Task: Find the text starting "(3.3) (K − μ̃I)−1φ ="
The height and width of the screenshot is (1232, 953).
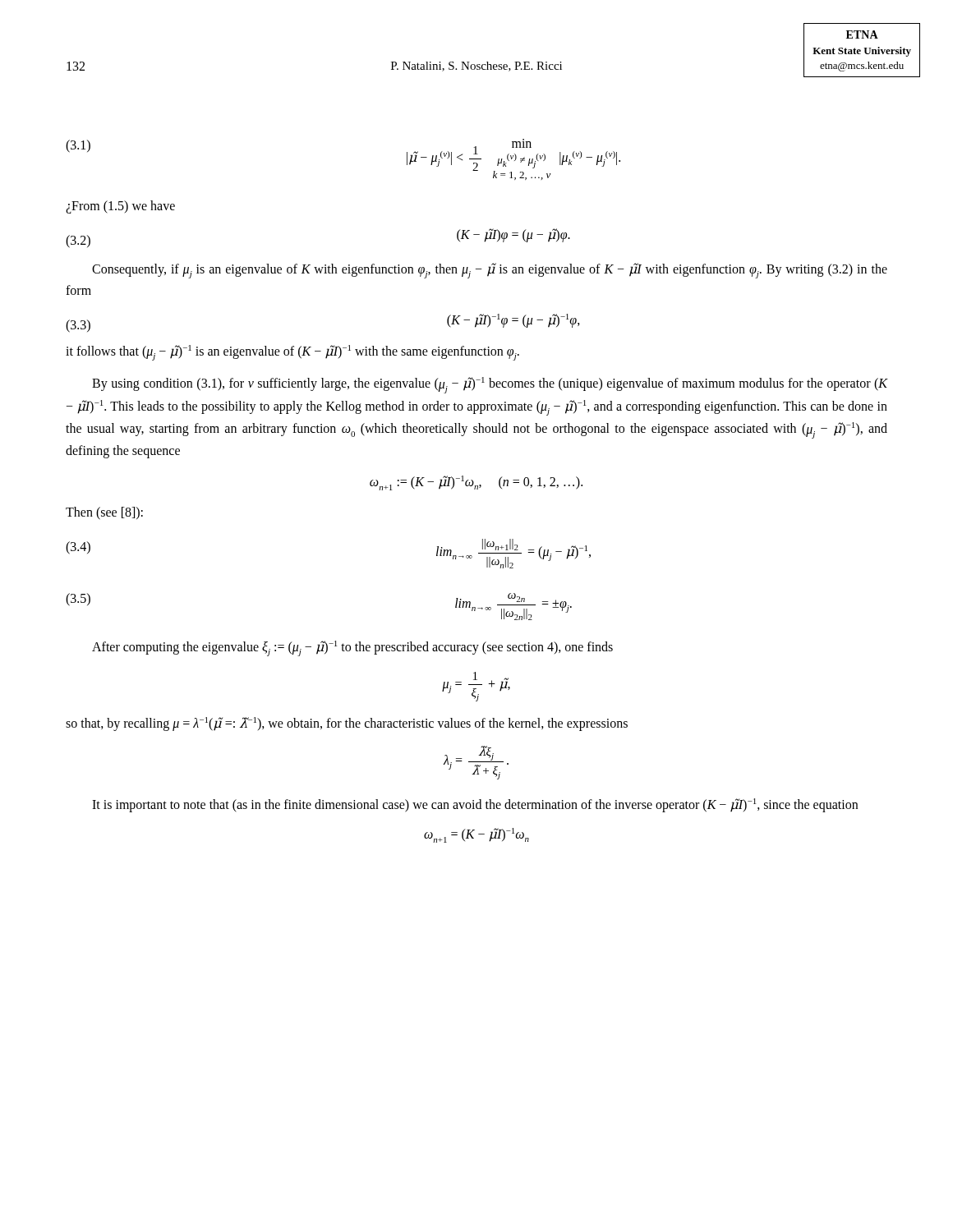Action: [x=476, y=322]
